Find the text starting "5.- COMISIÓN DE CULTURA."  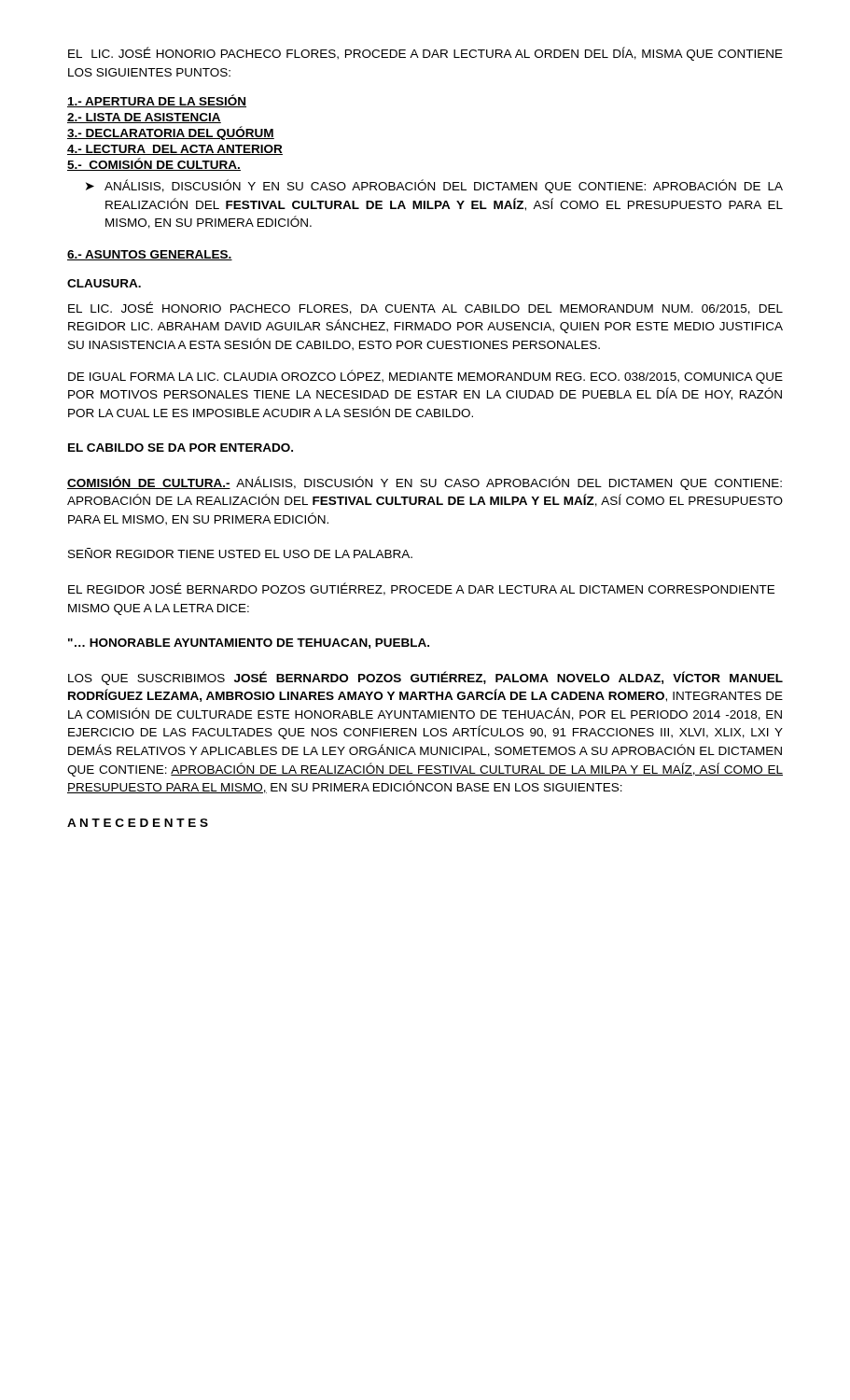(154, 164)
